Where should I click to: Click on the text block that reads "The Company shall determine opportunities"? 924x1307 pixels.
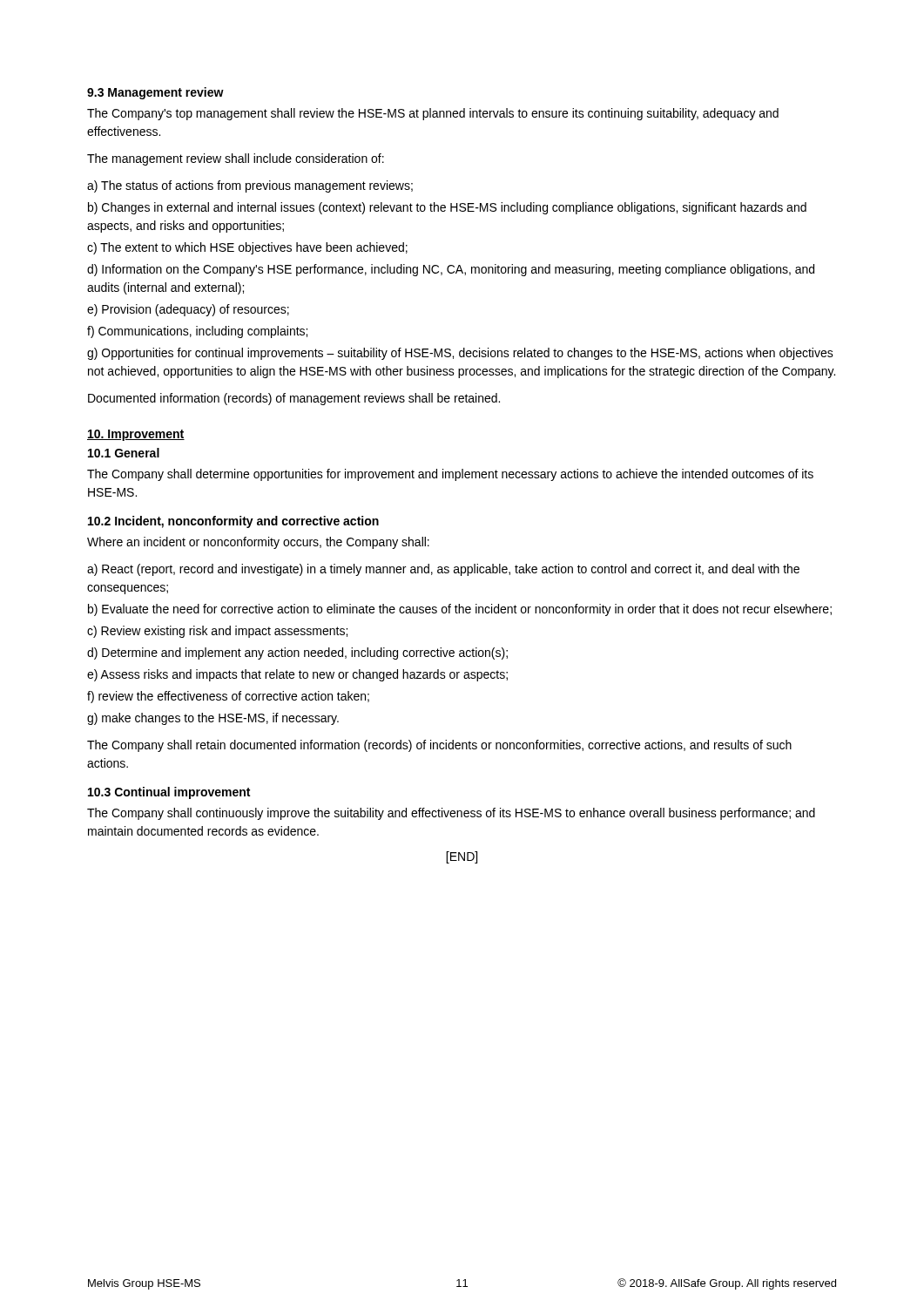[450, 483]
